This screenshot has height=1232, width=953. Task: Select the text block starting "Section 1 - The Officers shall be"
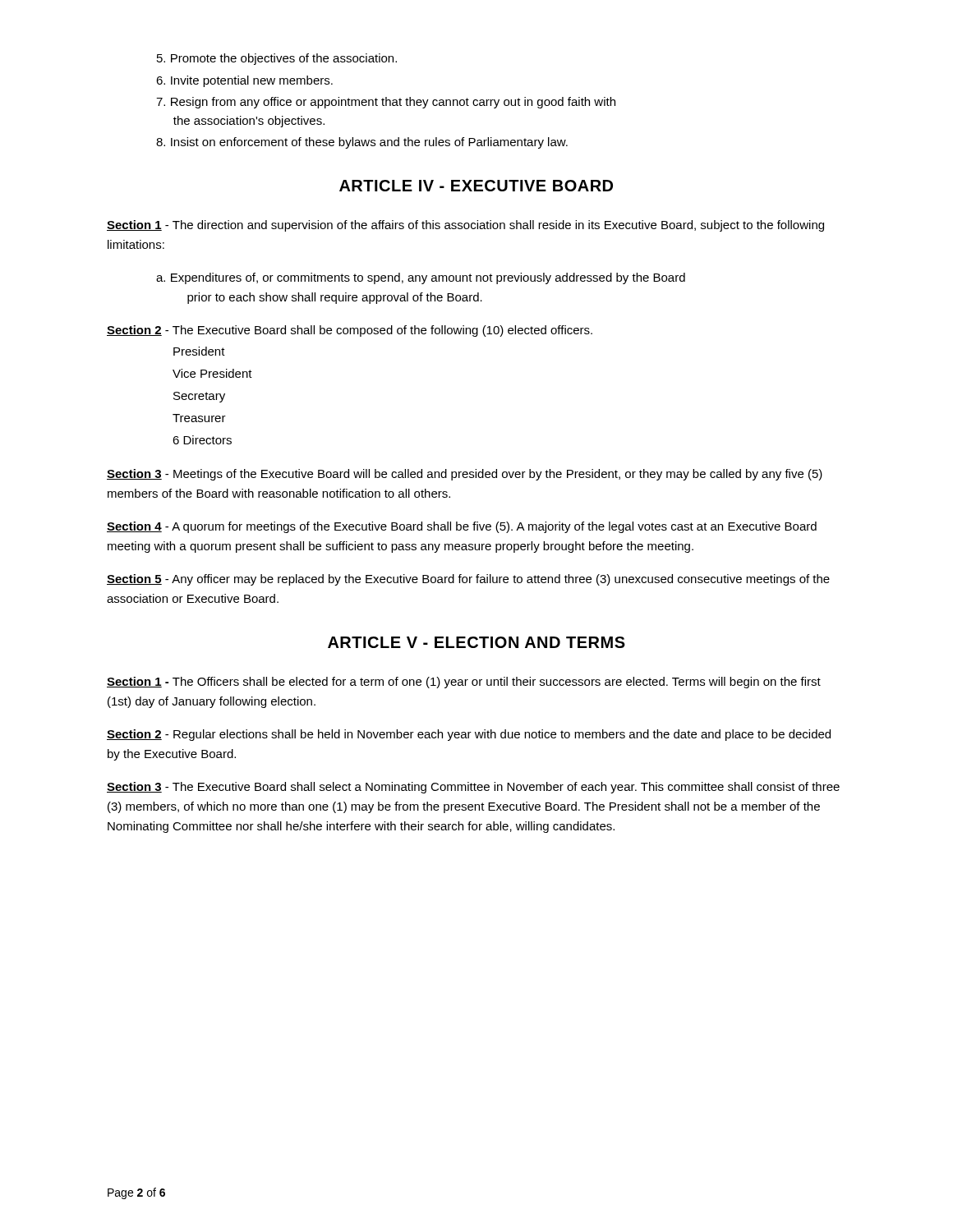coord(464,691)
